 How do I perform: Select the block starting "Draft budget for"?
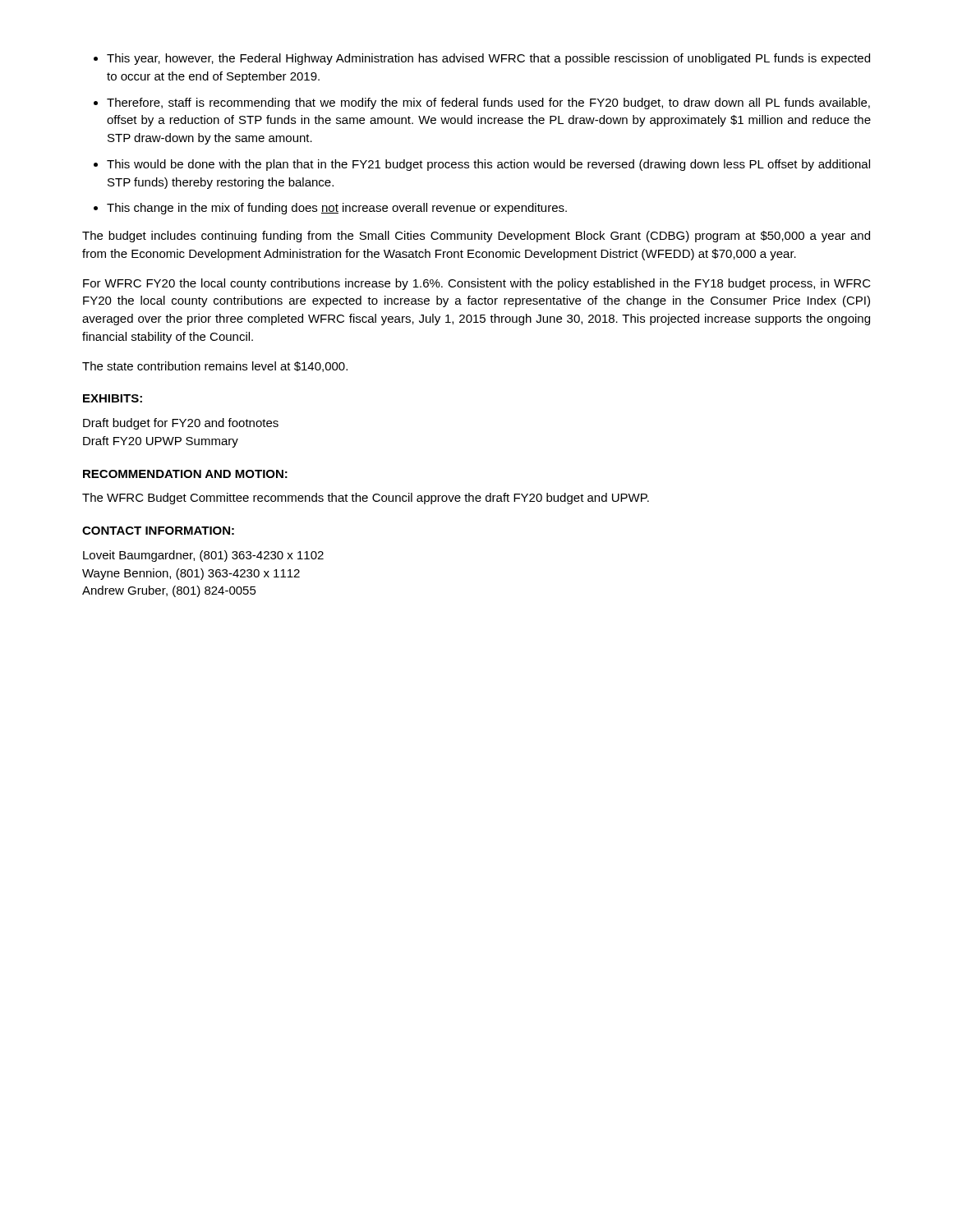click(181, 424)
